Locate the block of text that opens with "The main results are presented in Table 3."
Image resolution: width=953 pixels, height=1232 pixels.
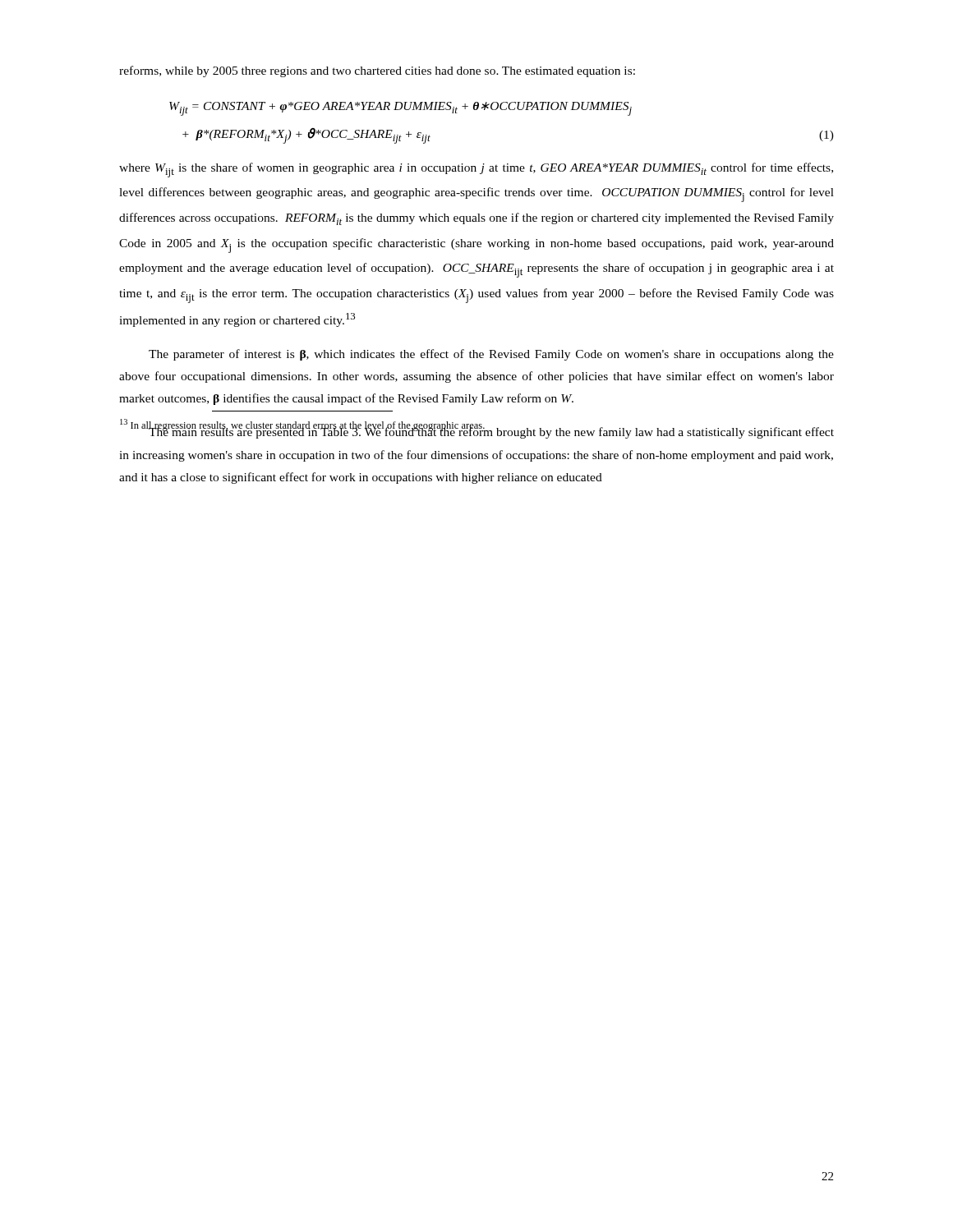[x=476, y=454]
